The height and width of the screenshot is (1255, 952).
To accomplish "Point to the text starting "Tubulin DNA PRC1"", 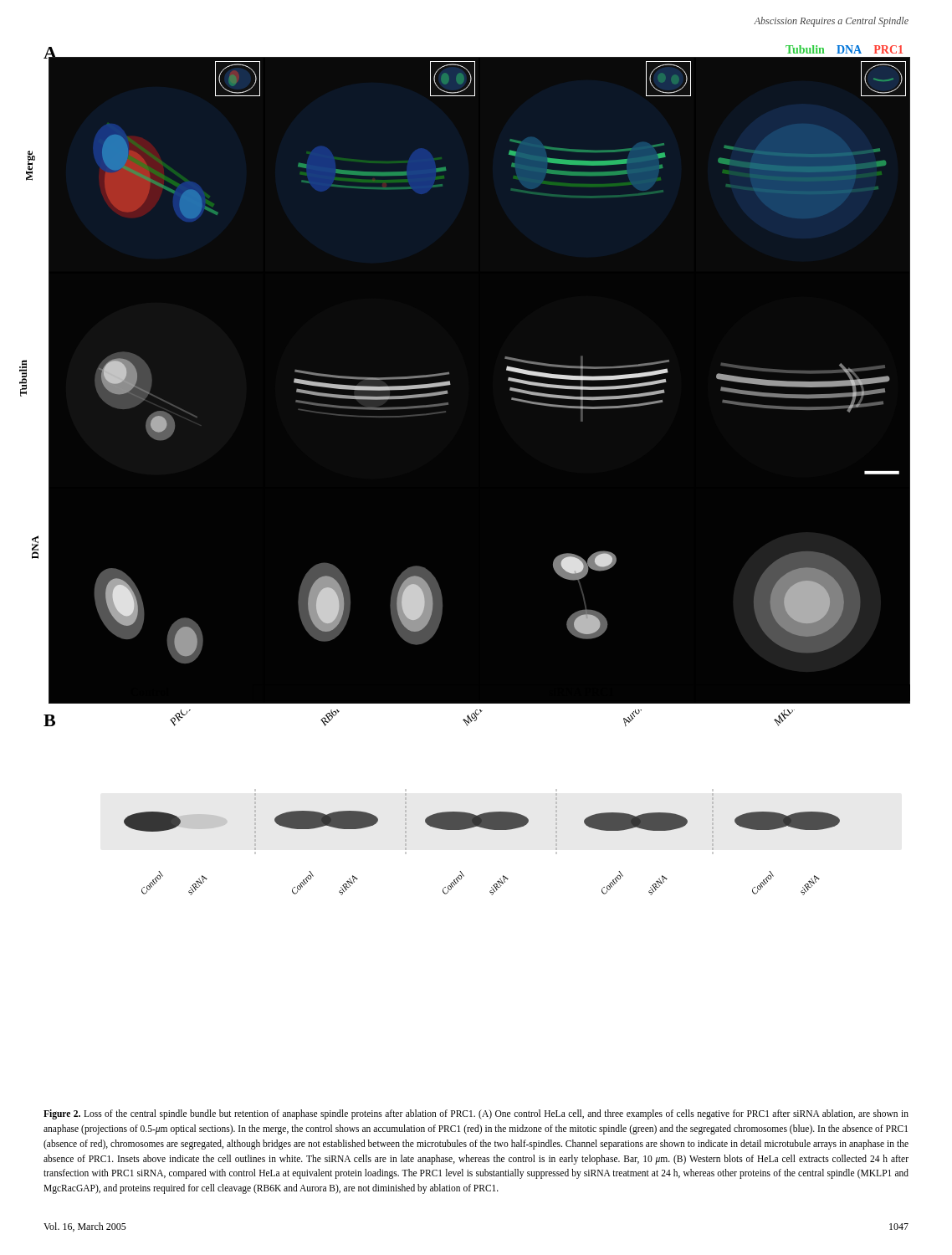I will tap(844, 50).
